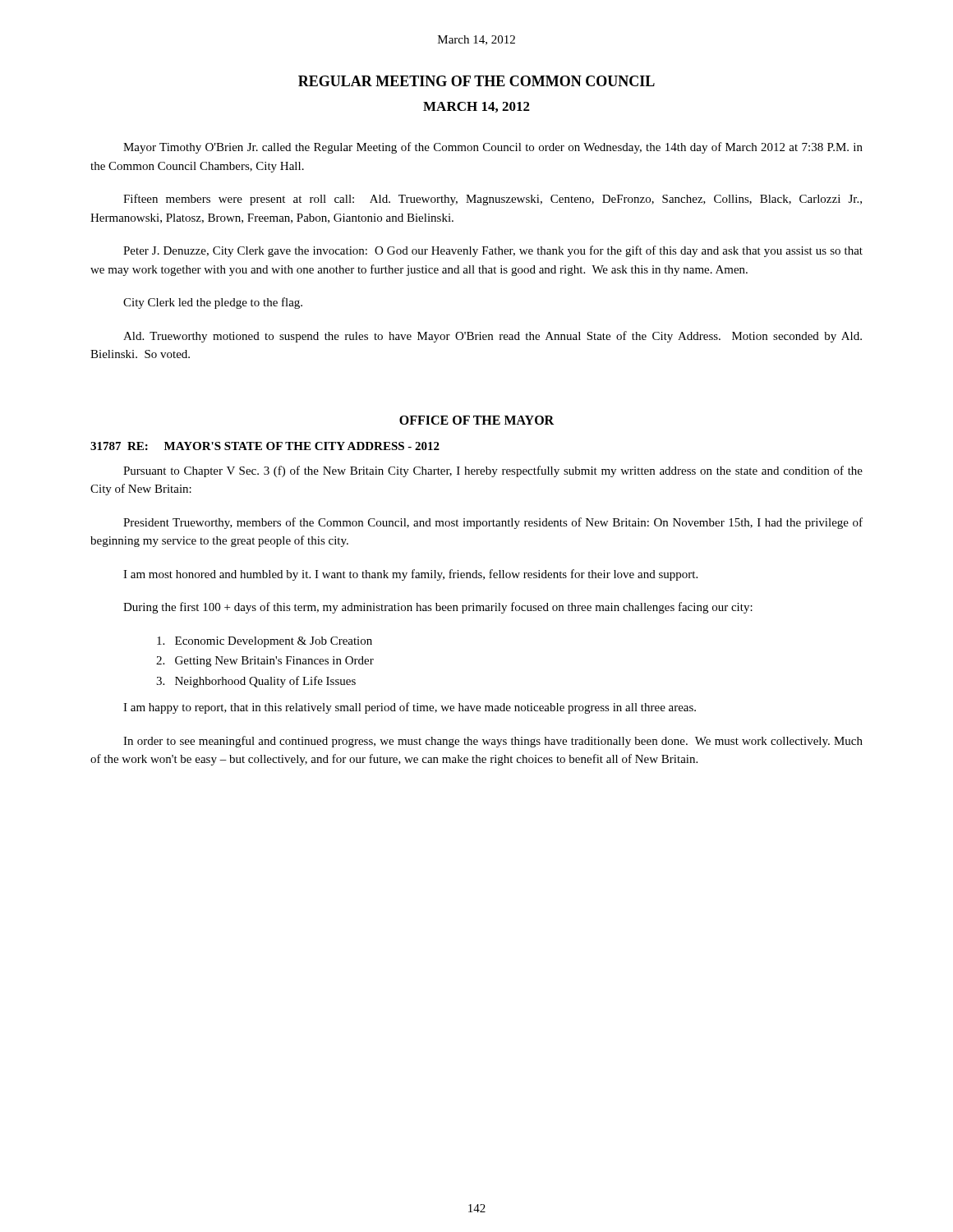Click on the text block with the text "Fifteen members were present at roll"
Screen dimensions: 1232x953
point(476,208)
